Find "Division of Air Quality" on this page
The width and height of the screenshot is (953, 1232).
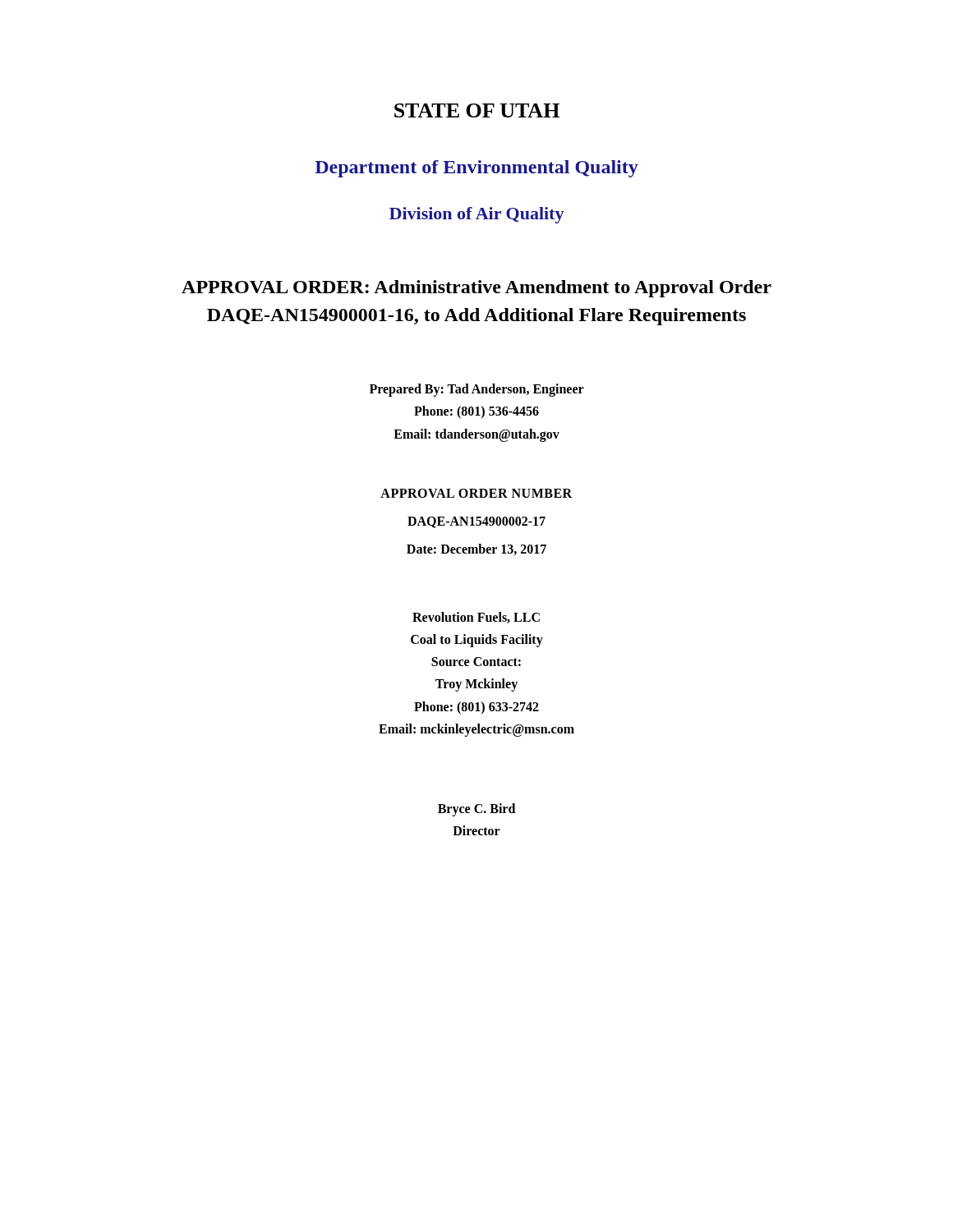476,213
